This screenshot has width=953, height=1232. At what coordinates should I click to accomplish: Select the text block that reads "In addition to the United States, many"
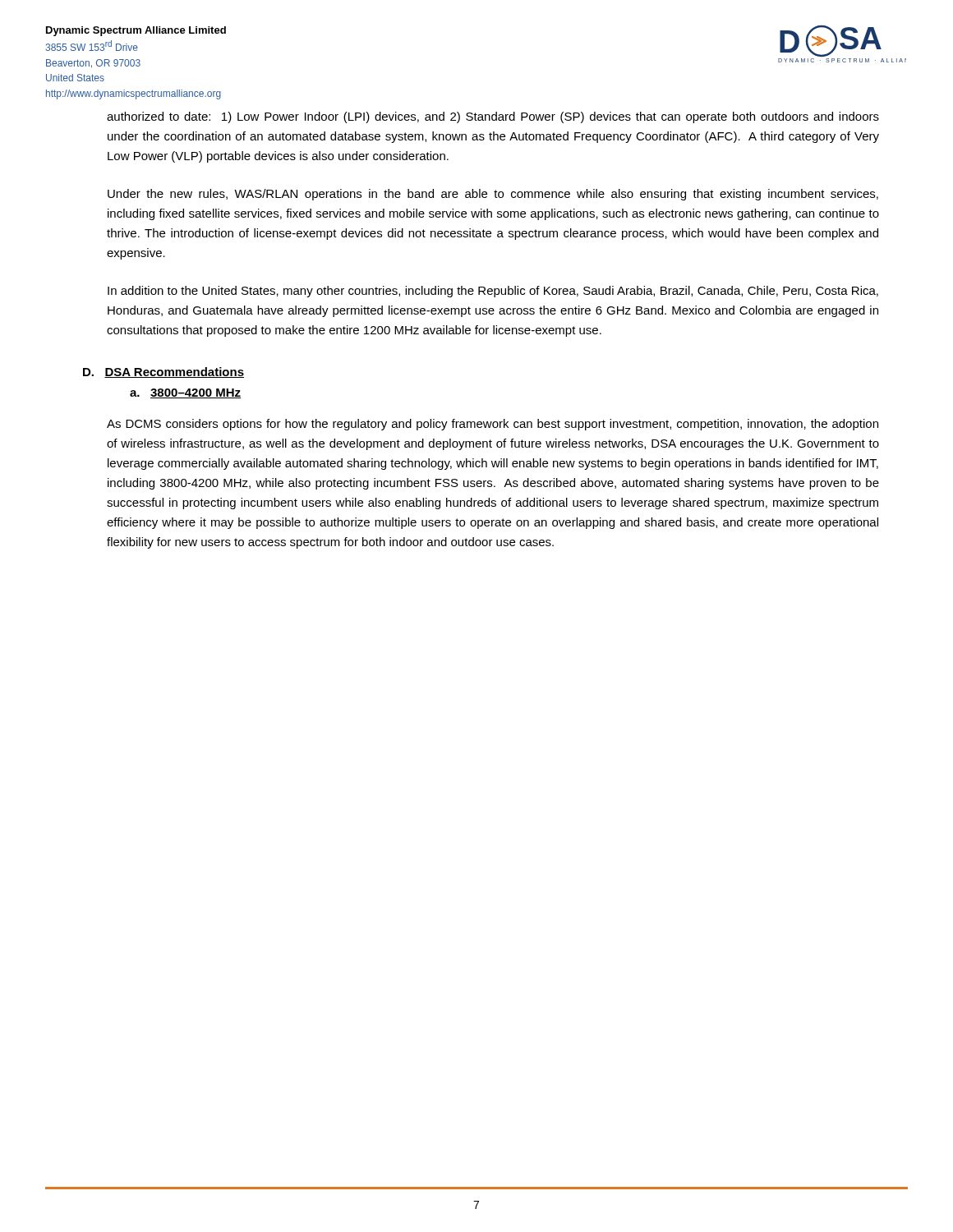[x=493, y=310]
